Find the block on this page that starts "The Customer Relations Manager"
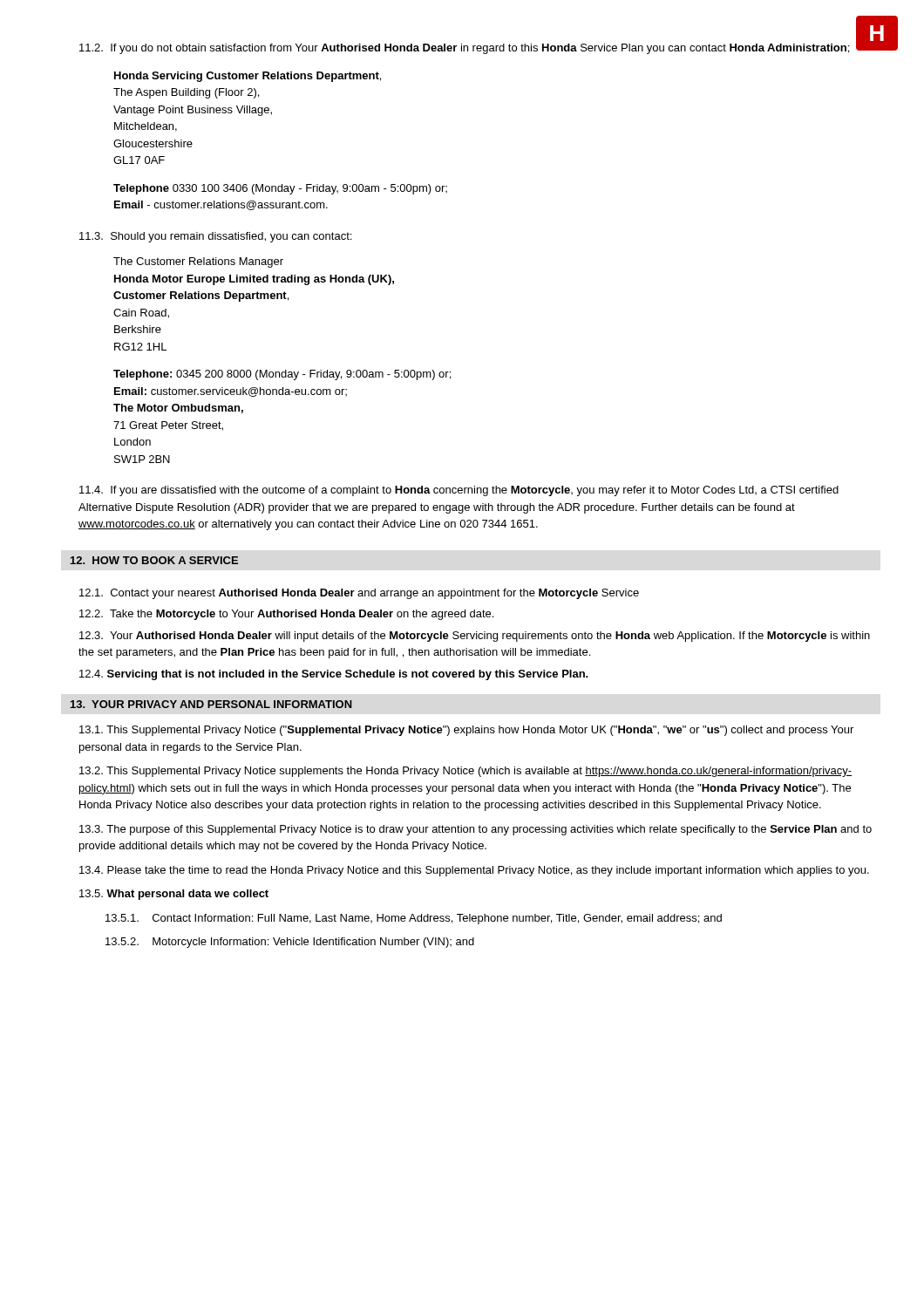The image size is (924, 1308). (x=254, y=304)
